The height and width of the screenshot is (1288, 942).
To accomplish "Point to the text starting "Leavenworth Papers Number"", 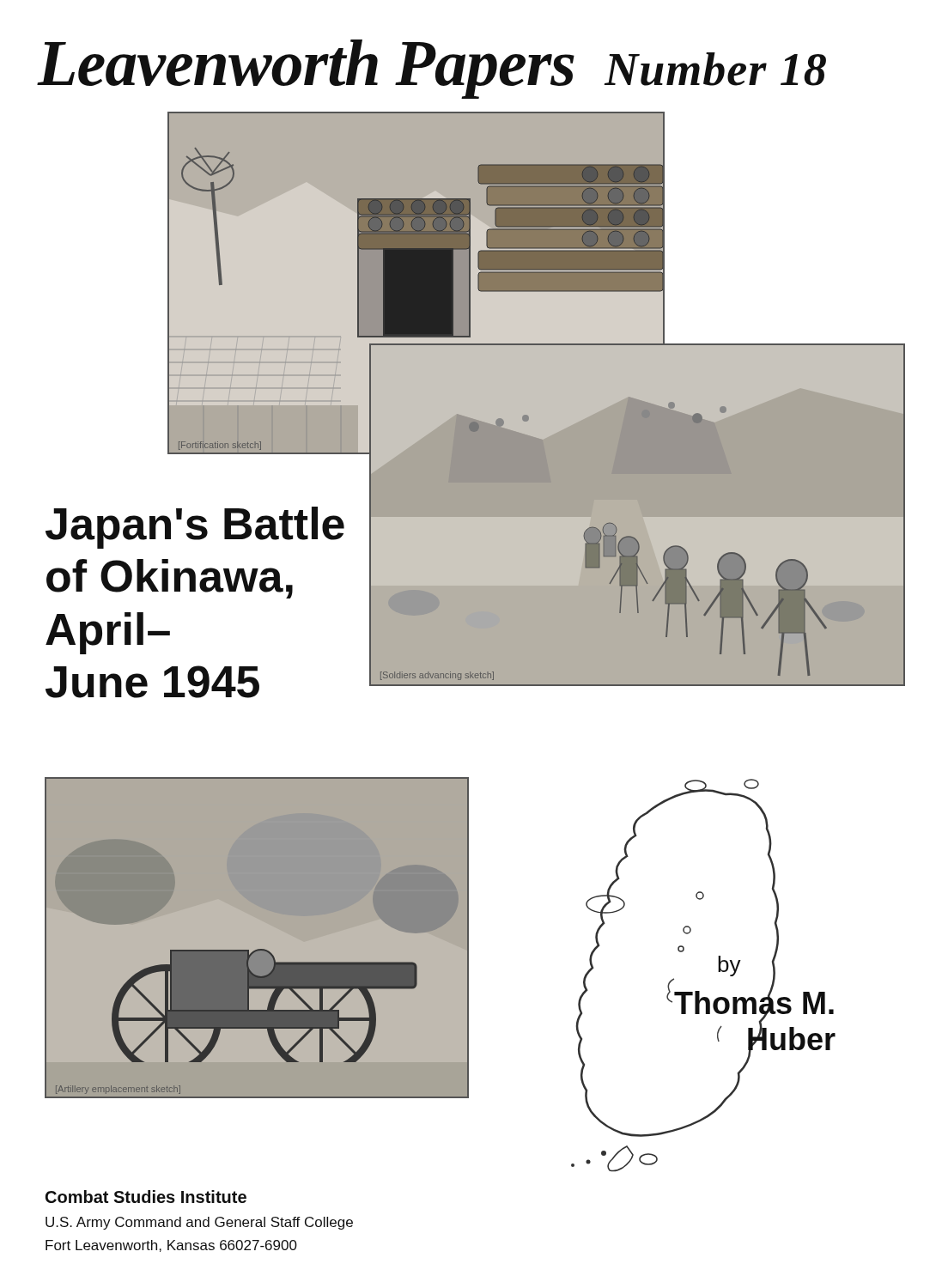I will tap(433, 63).
